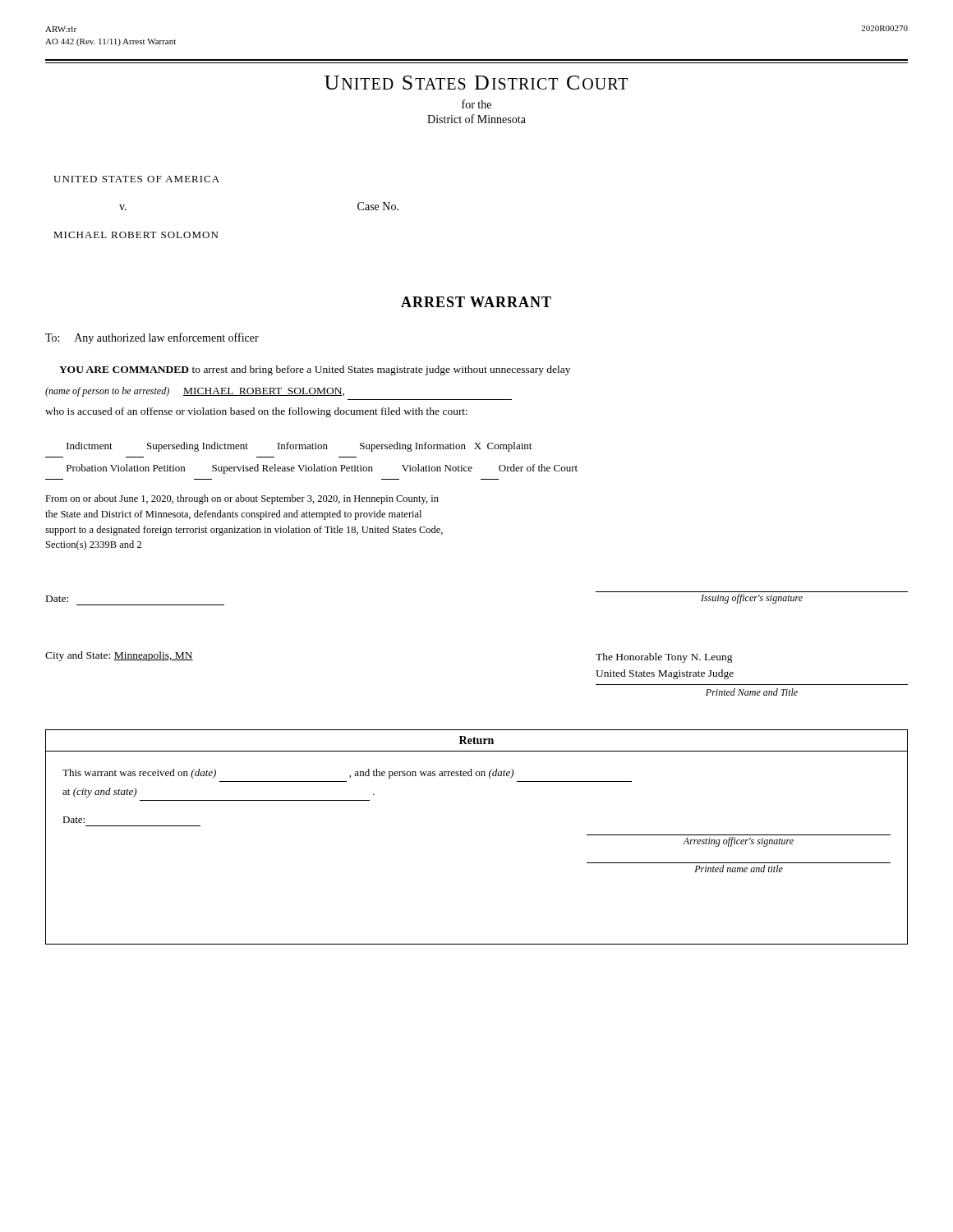The width and height of the screenshot is (953, 1232).
Task: Click on the region starting "City and State: Minneapolis, MN"
Action: 119,655
